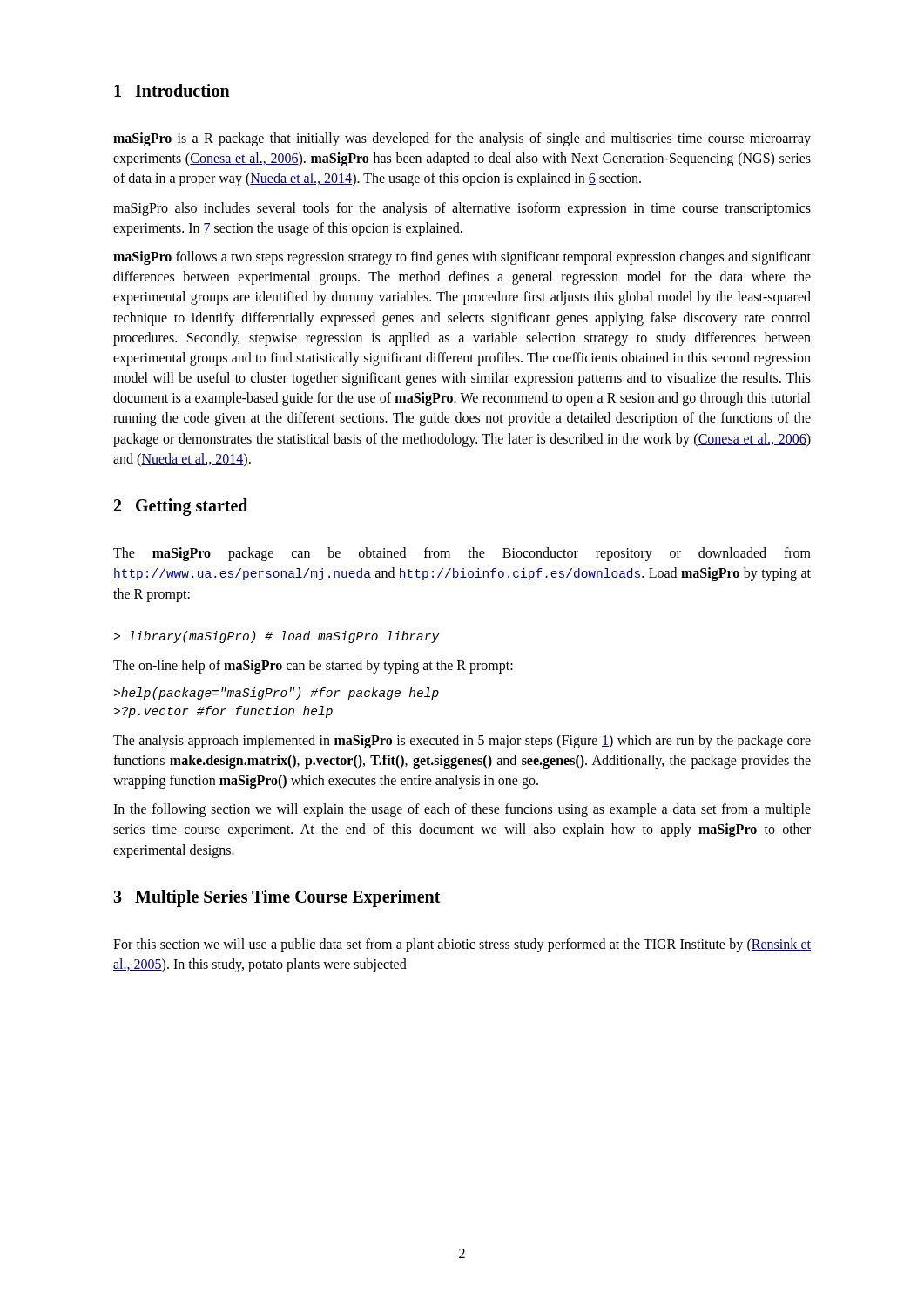Find the section header with the text "2 Getting started"
Viewport: 924px width, 1307px height.
click(x=181, y=507)
